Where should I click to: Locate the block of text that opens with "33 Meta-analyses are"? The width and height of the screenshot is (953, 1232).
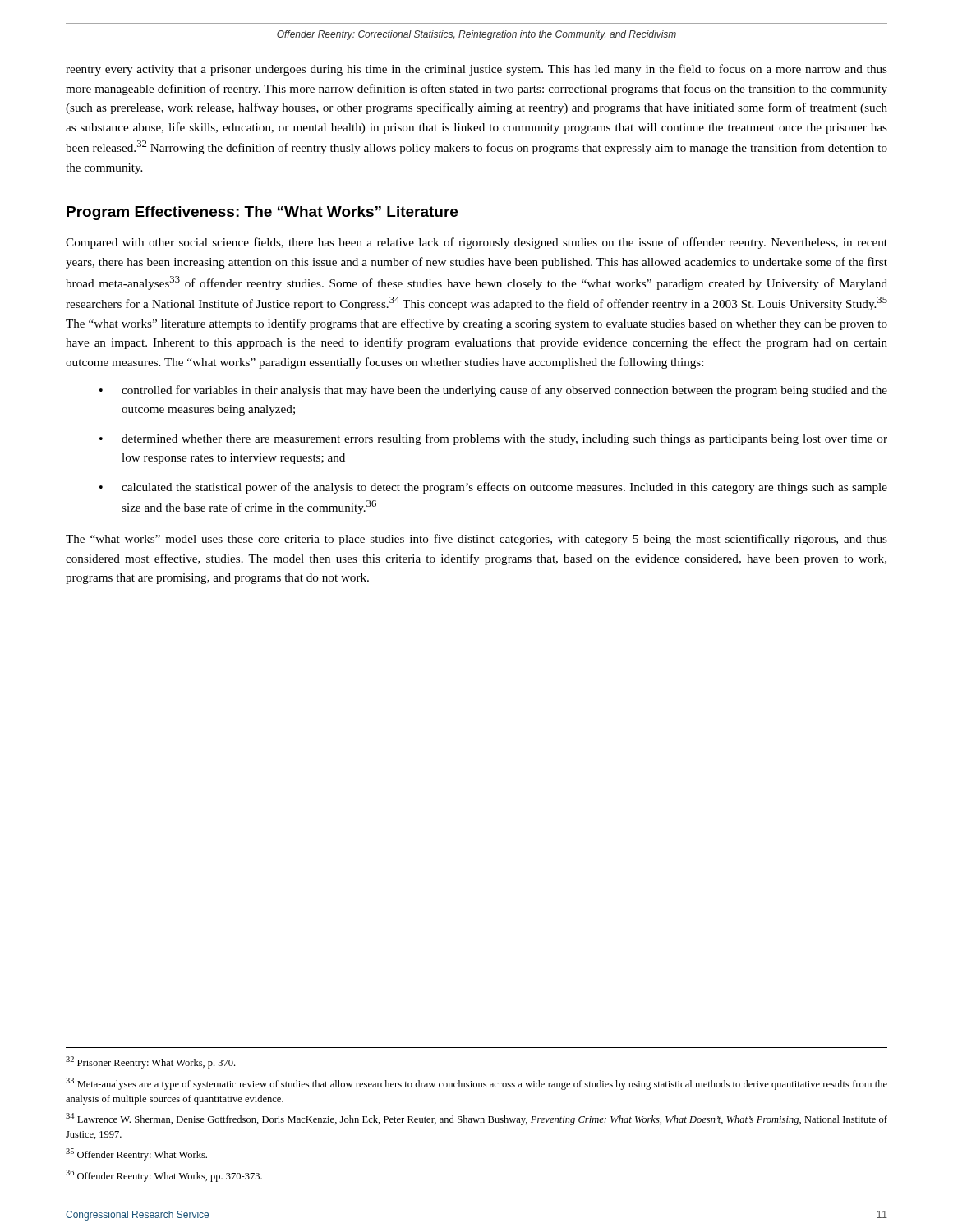click(x=476, y=1090)
